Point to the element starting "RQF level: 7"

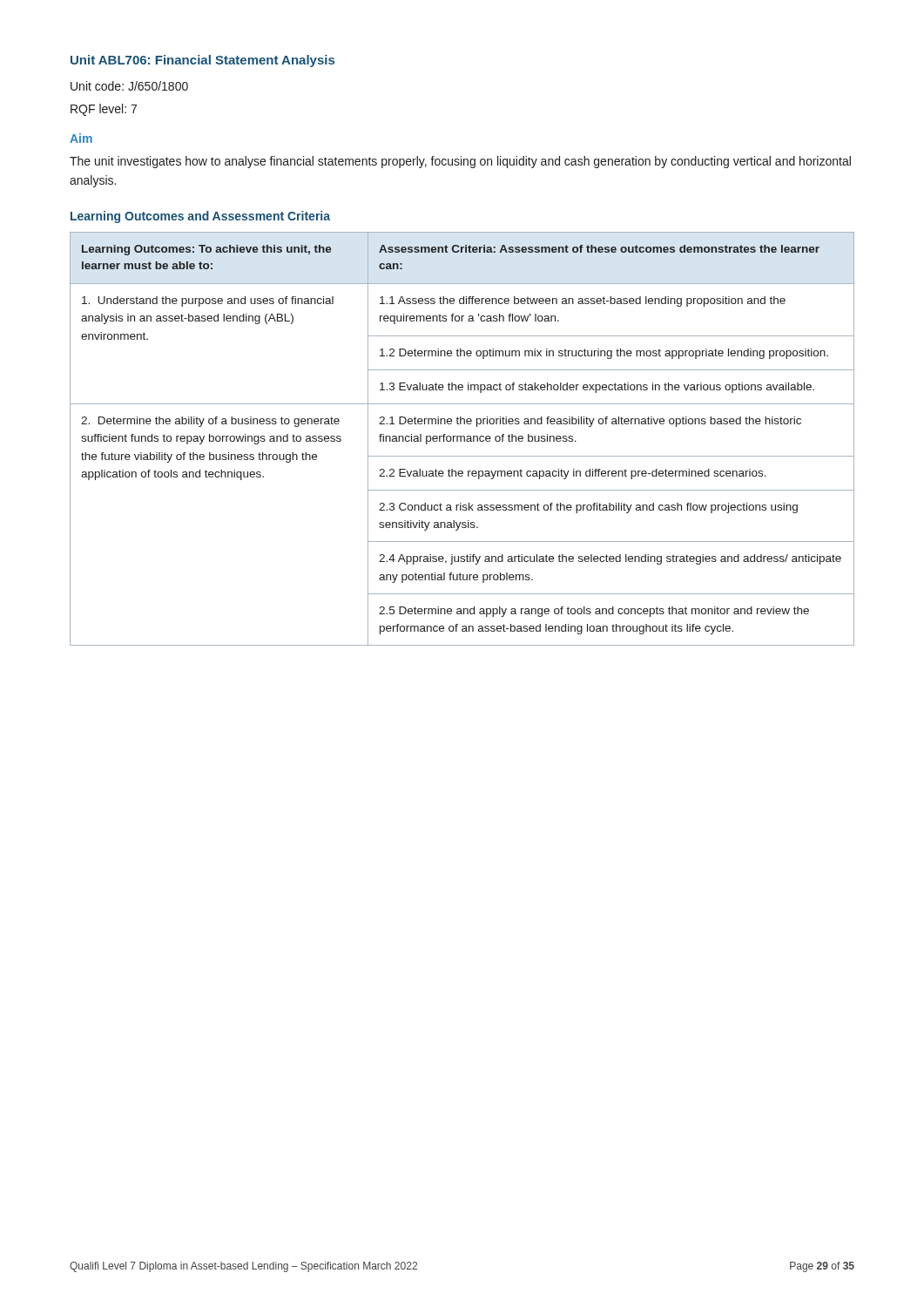(104, 109)
